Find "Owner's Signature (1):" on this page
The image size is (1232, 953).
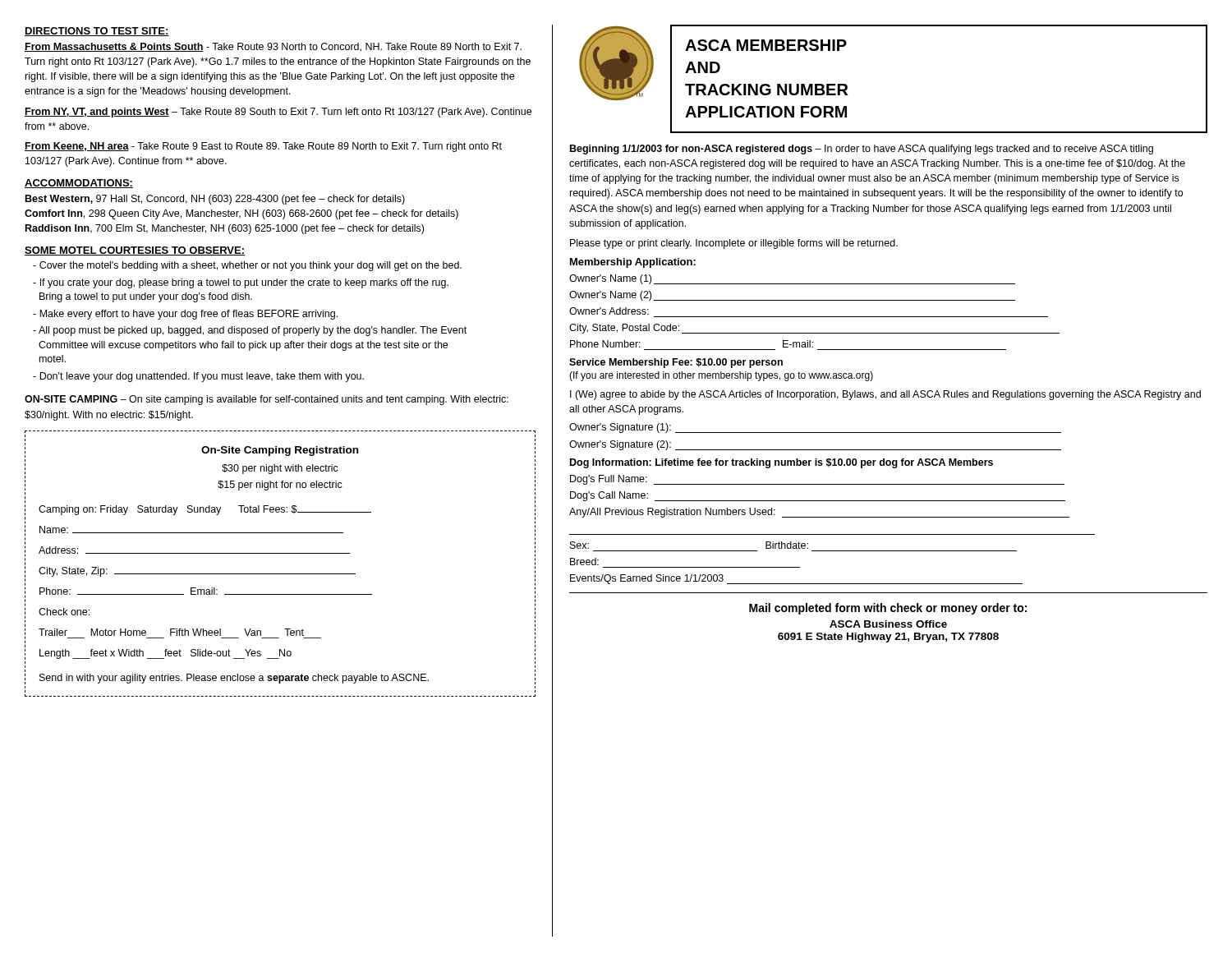point(815,427)
